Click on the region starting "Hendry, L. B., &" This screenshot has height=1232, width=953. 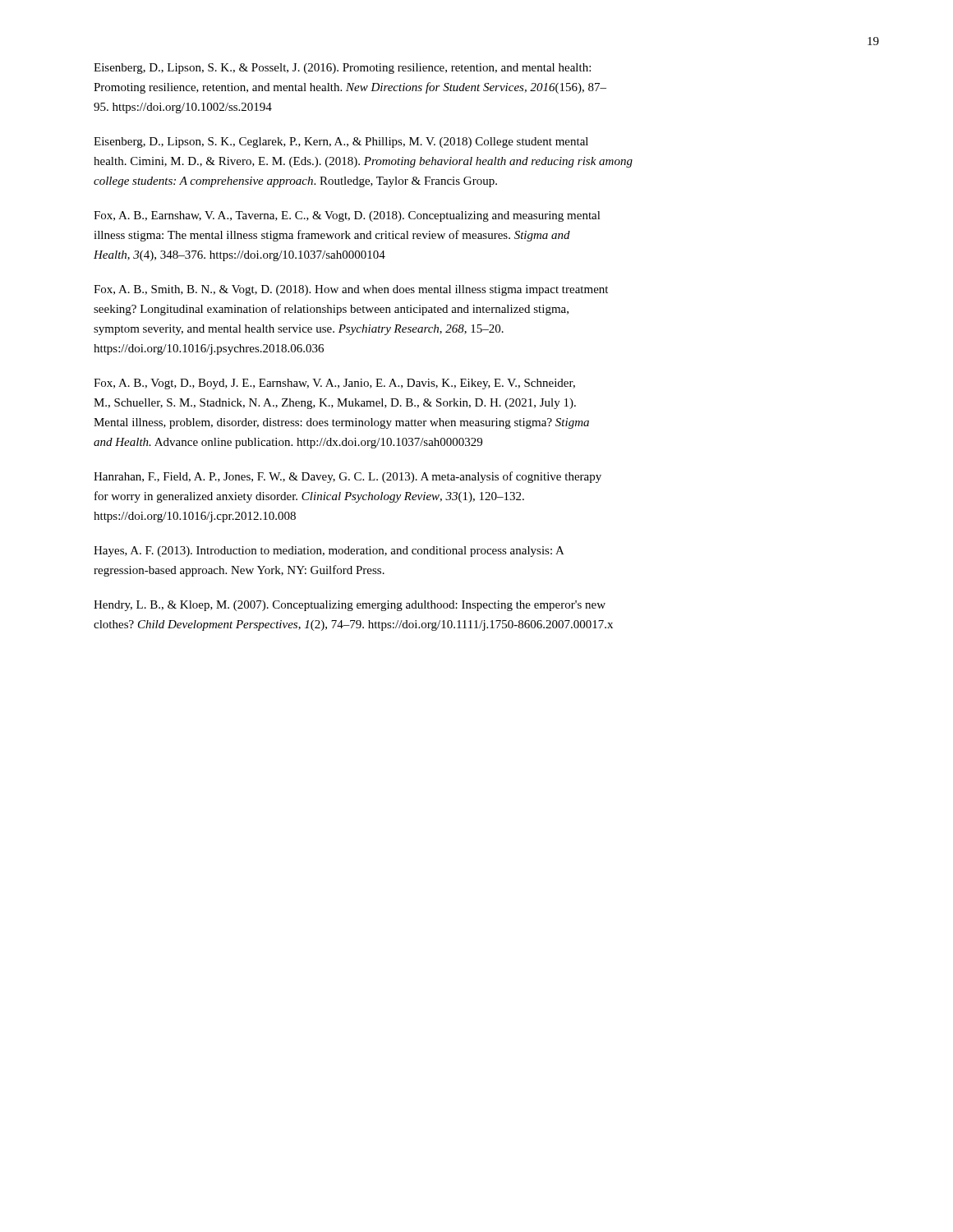tap(486, 614)
